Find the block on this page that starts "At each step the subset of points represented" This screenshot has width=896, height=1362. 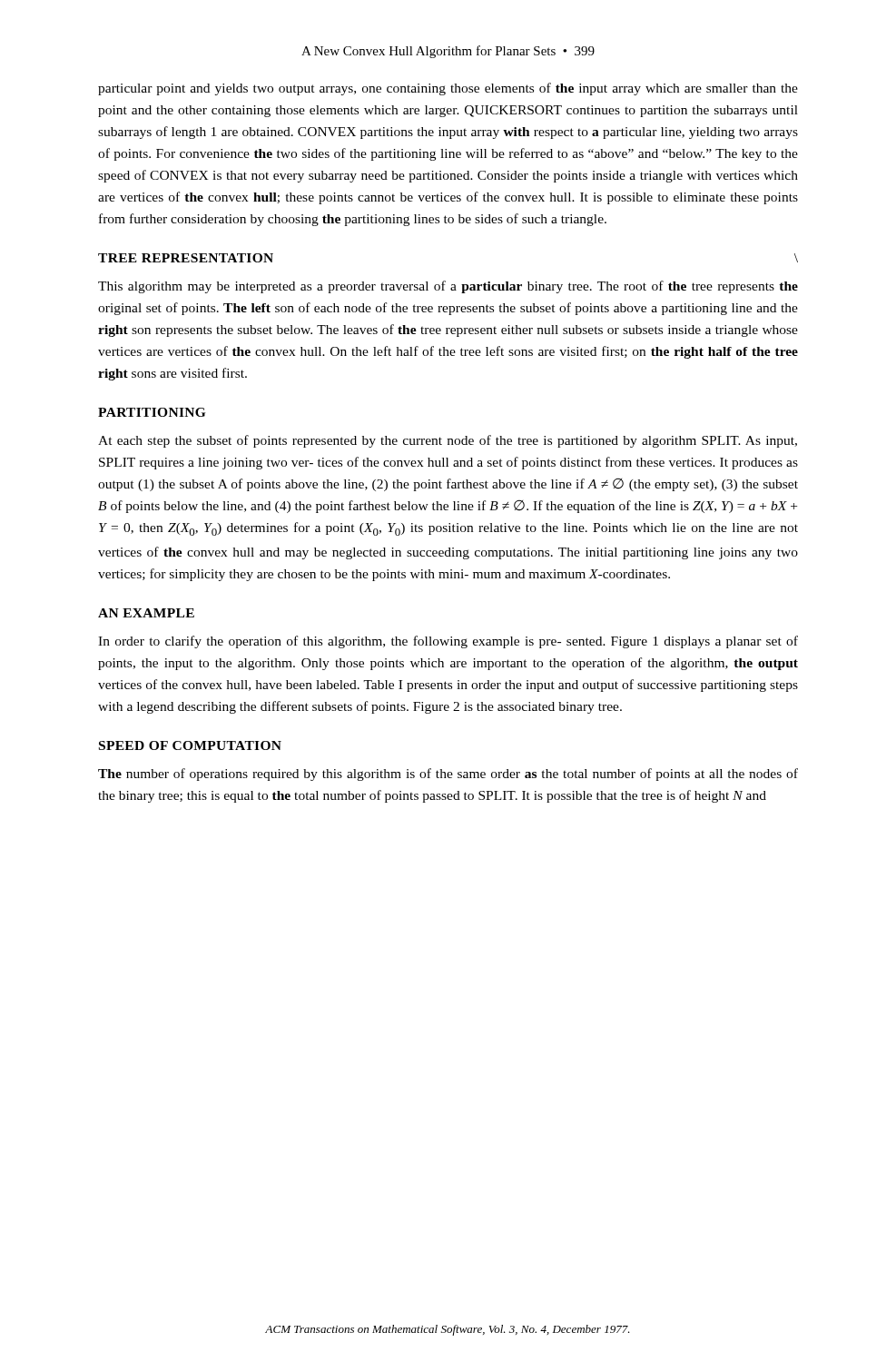[448, 507]
